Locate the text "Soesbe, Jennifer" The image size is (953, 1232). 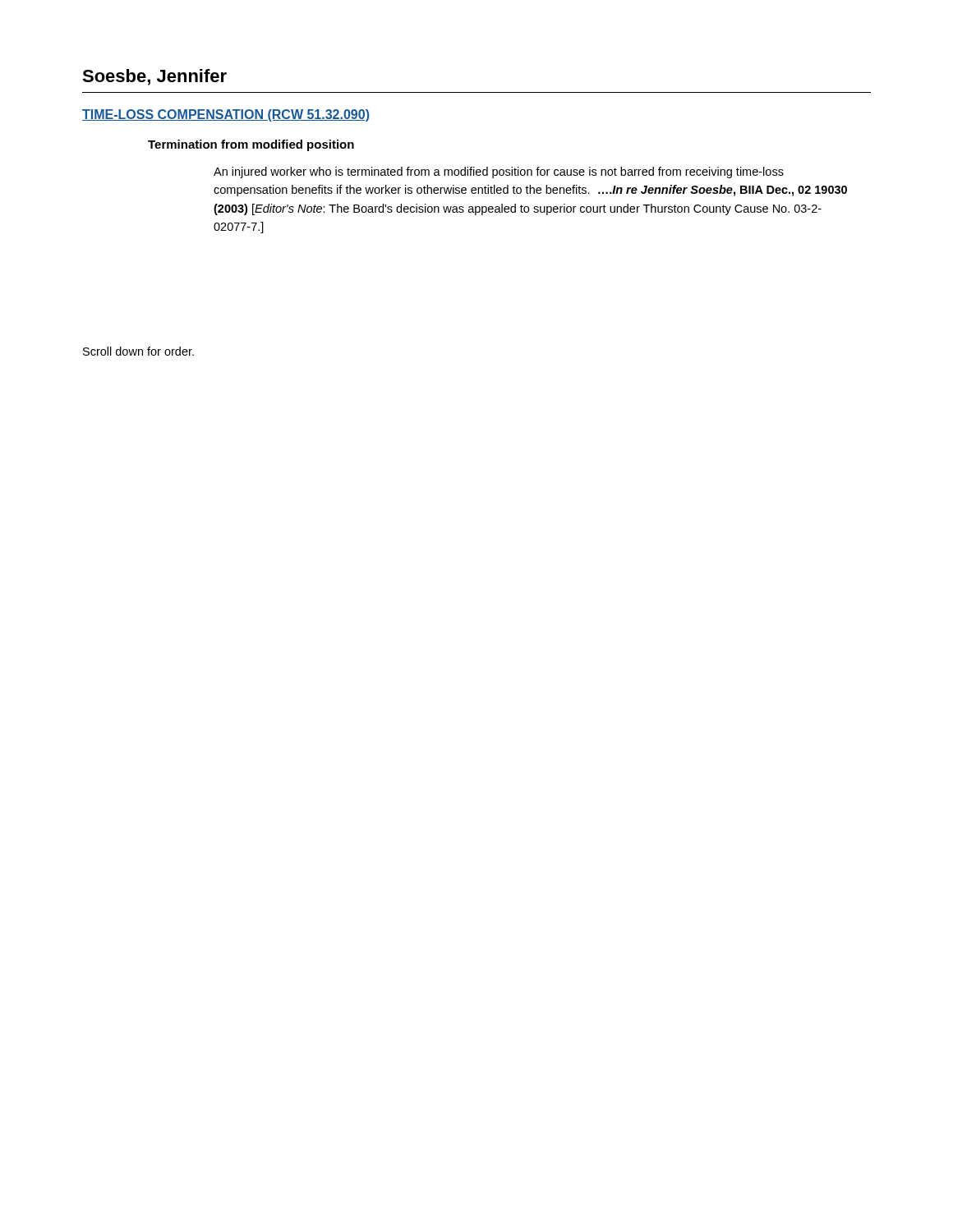coord(154,76)
